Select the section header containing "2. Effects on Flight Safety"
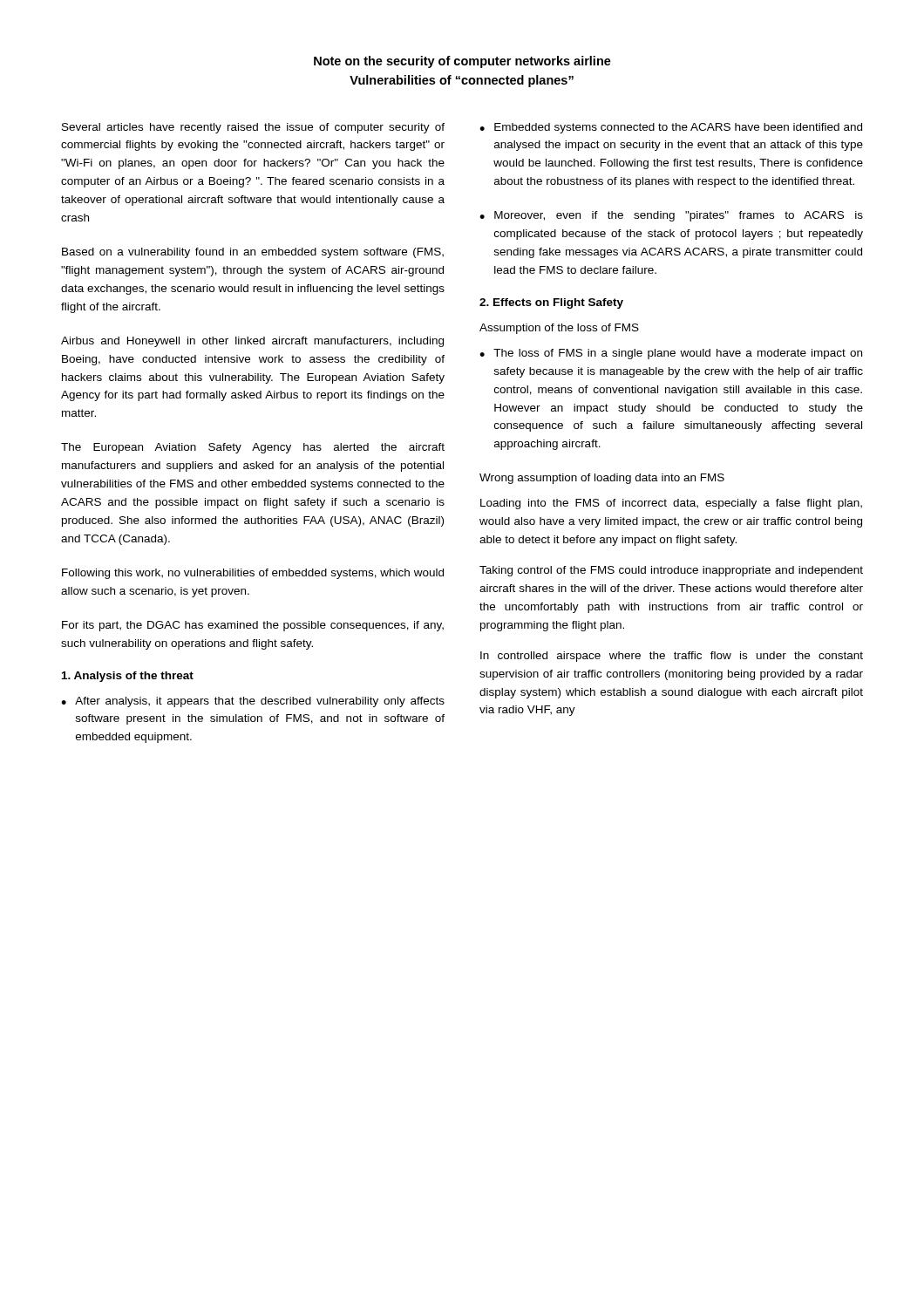Viewport: 924px width, 1308px height. 551,302
